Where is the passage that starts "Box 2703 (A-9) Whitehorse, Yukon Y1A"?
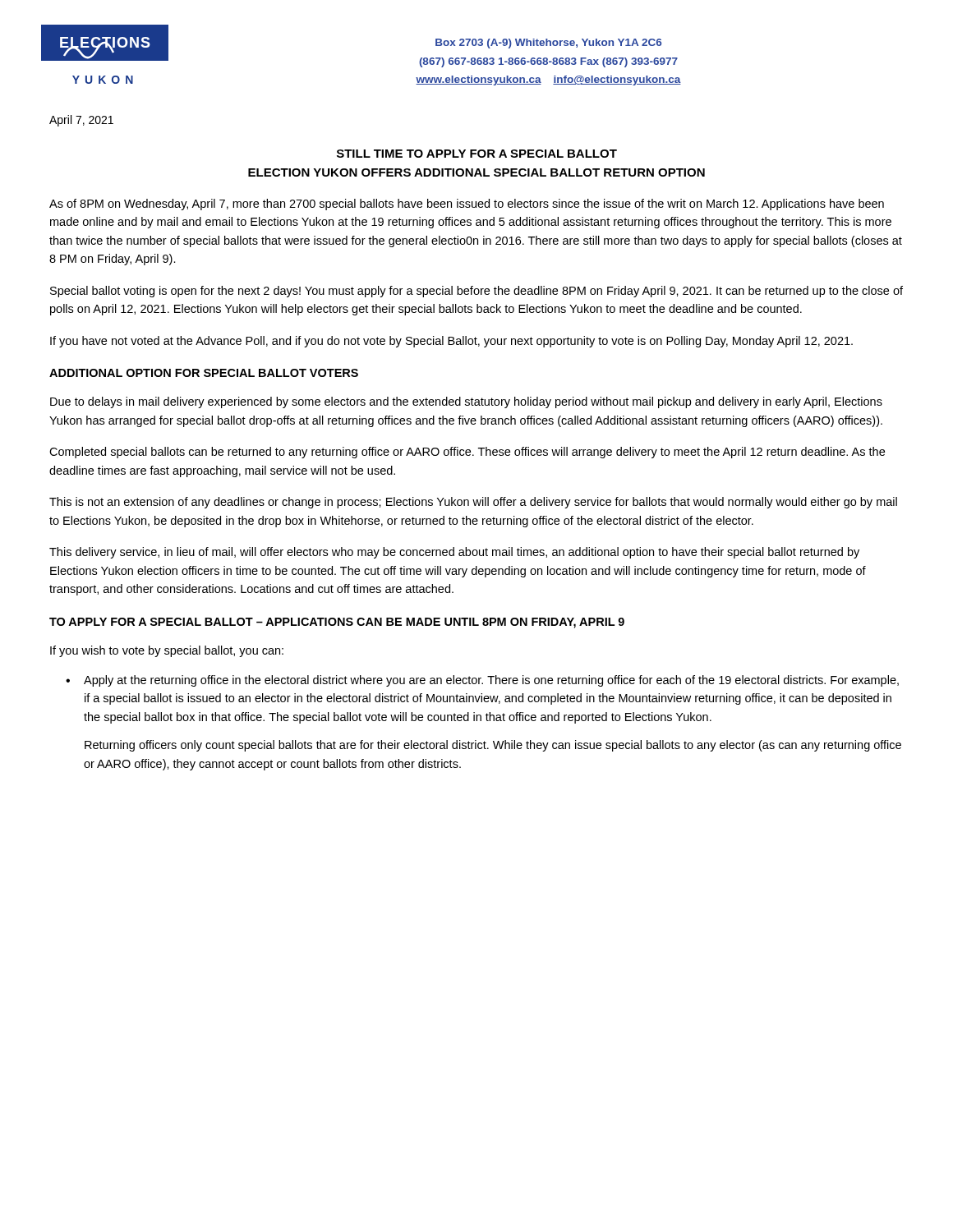 pos(548,61)
